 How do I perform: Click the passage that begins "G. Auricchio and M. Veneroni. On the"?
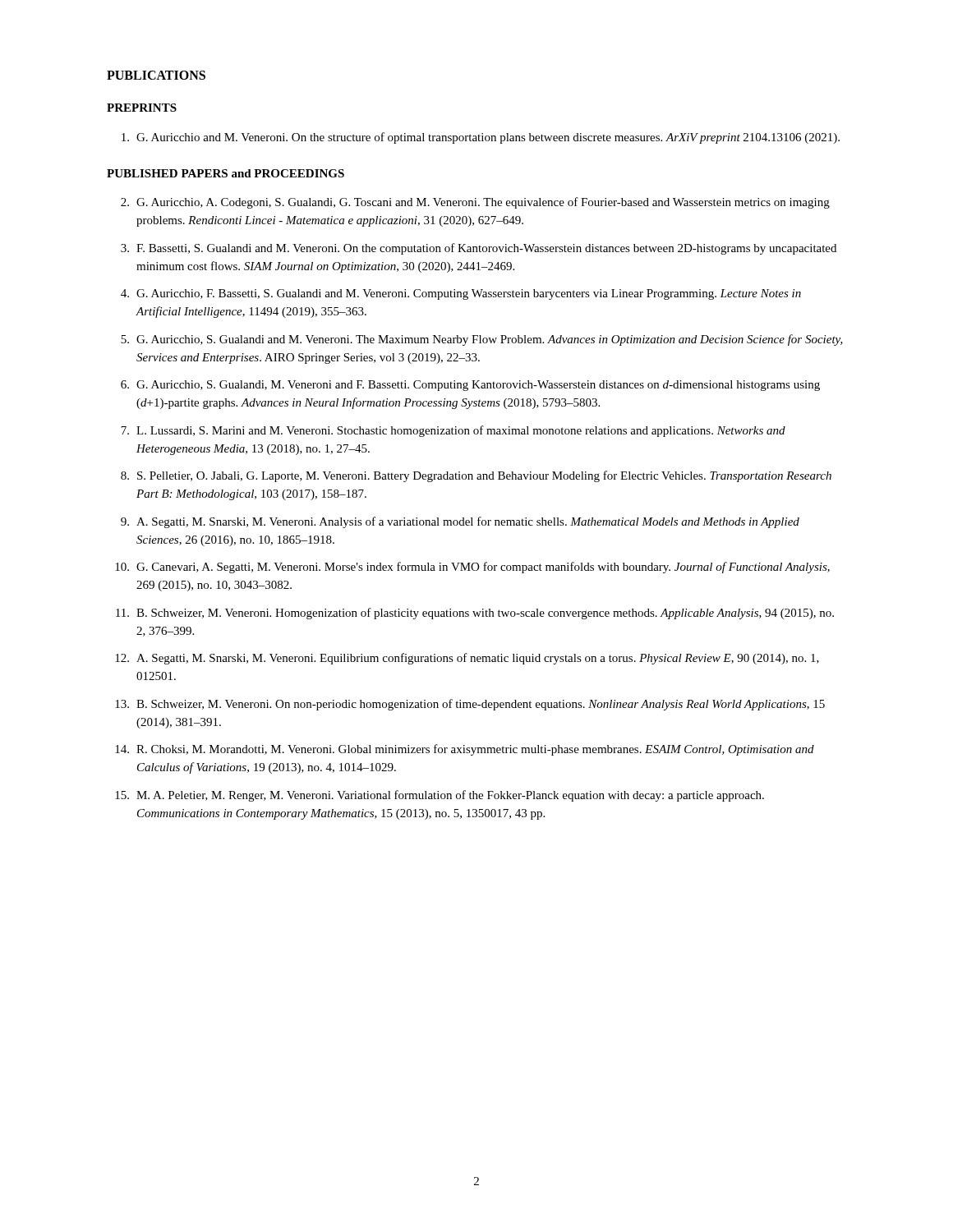point(476,138)
